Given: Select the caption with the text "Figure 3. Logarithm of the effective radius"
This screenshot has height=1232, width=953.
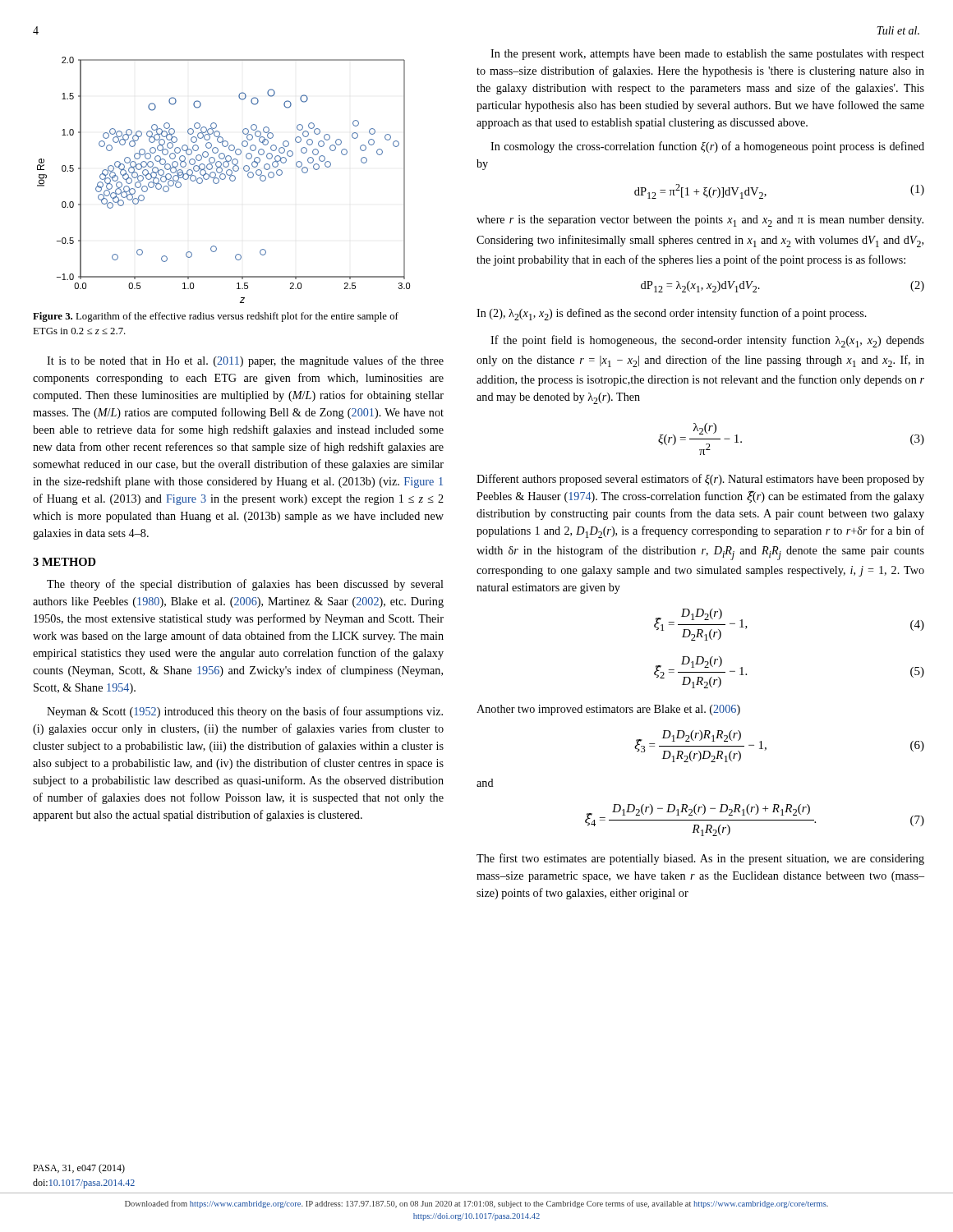Looking at the screenshot, I should [216, 324].
